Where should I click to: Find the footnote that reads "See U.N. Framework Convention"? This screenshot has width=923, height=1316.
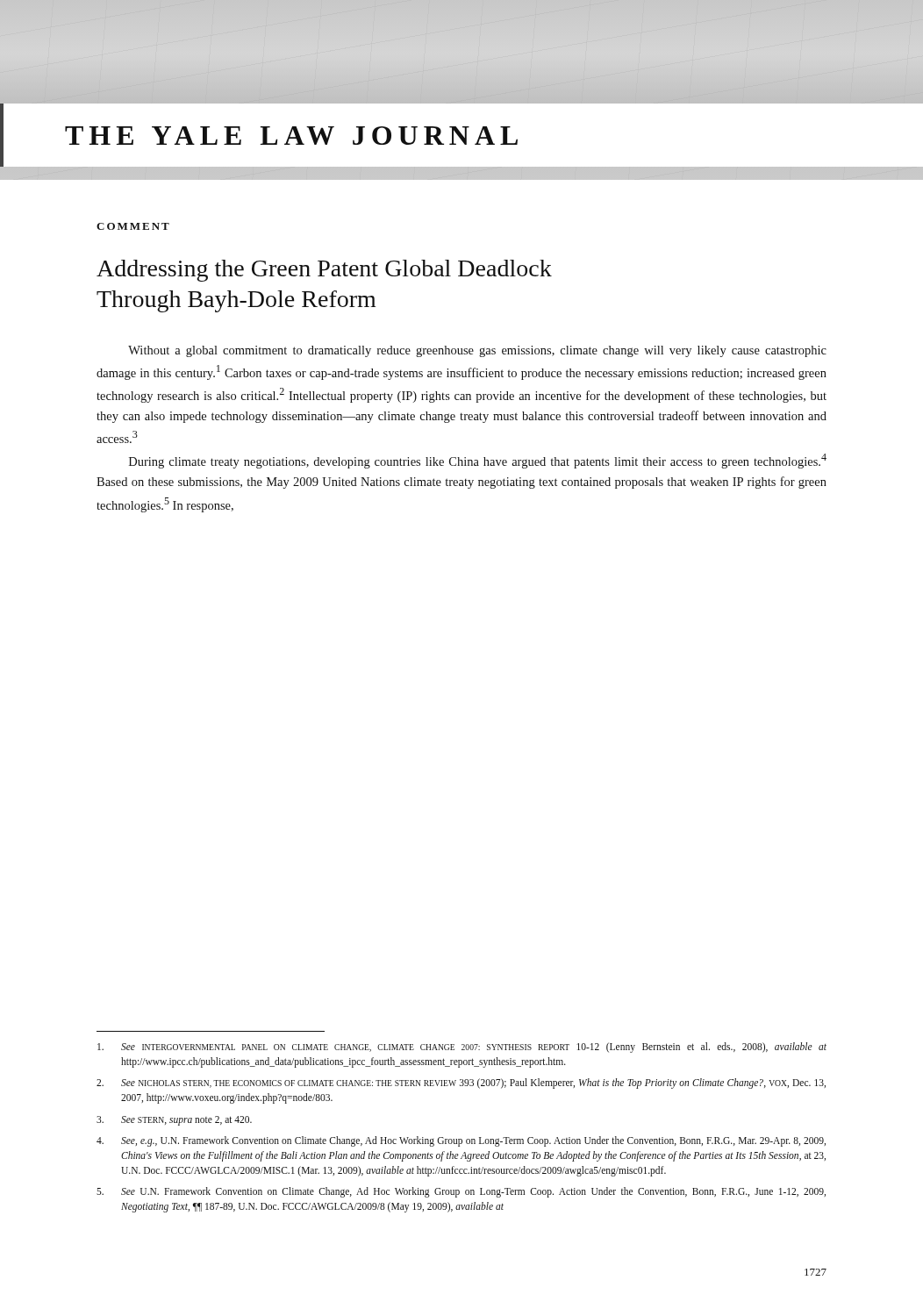coord(462,1199)
